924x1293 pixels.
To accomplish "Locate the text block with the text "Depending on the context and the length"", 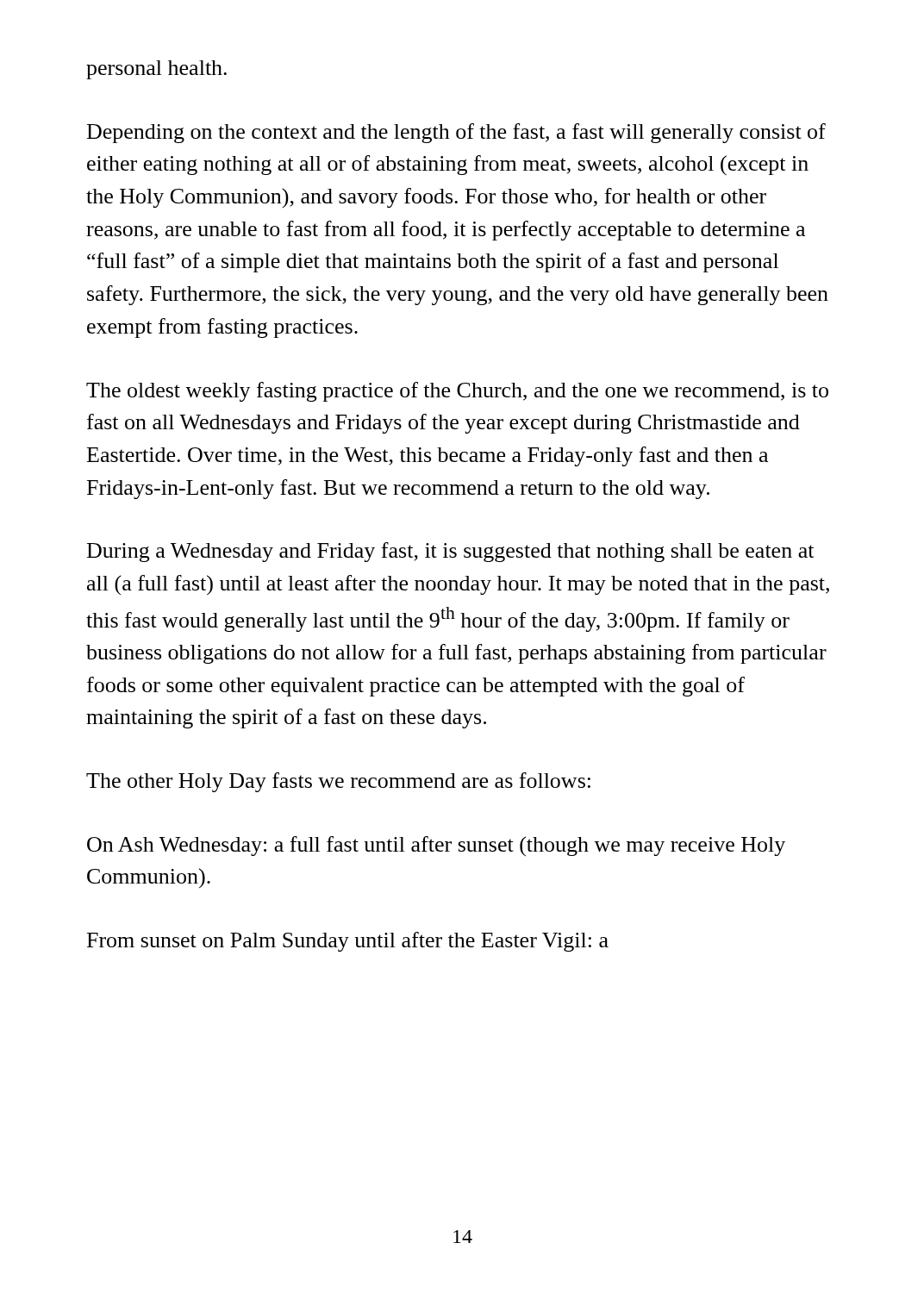I will pyautogui.click(x=457, y=229).
